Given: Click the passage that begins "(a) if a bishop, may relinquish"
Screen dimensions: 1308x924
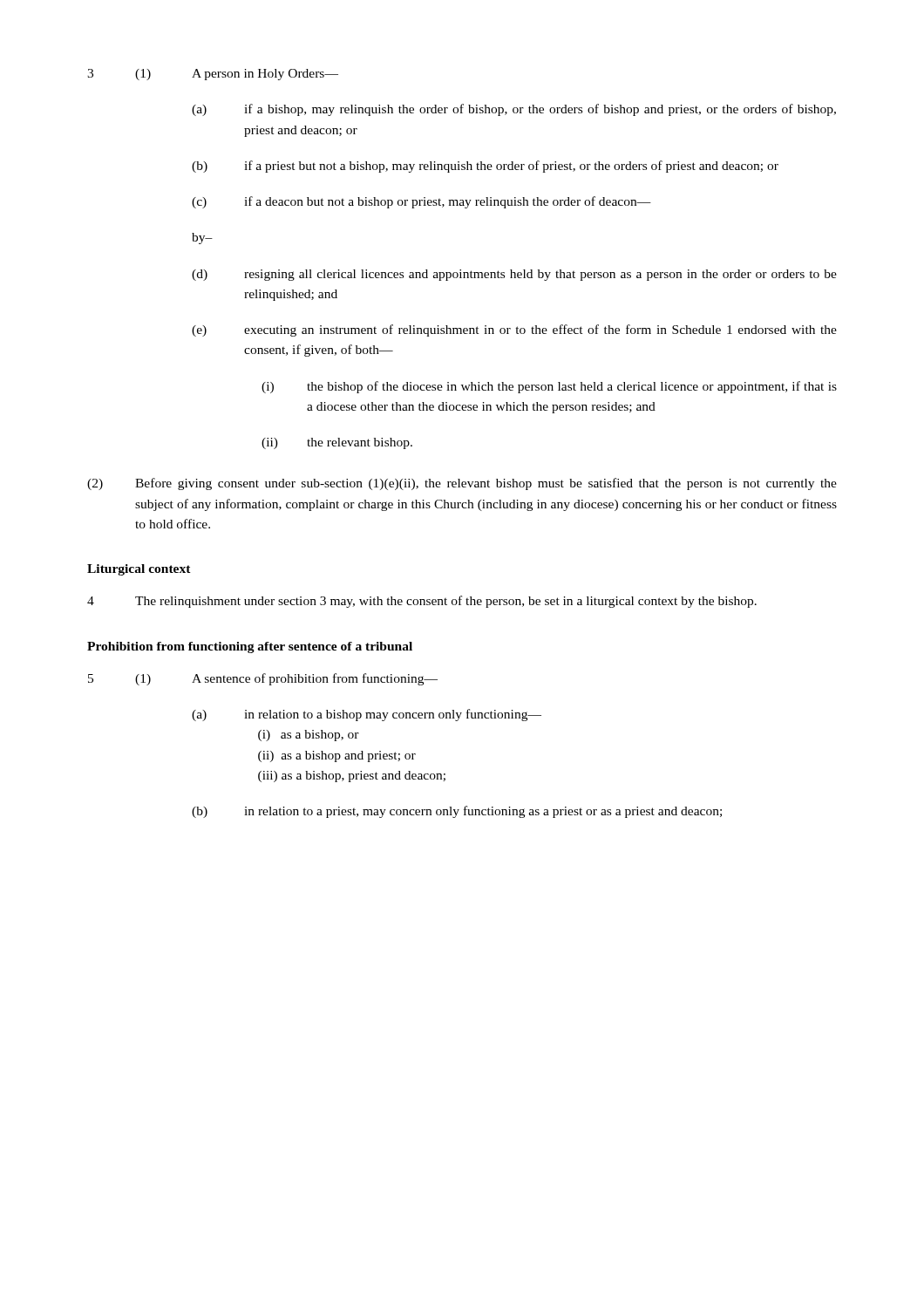Looking at the screenshot, I should [x=514, y=119].
